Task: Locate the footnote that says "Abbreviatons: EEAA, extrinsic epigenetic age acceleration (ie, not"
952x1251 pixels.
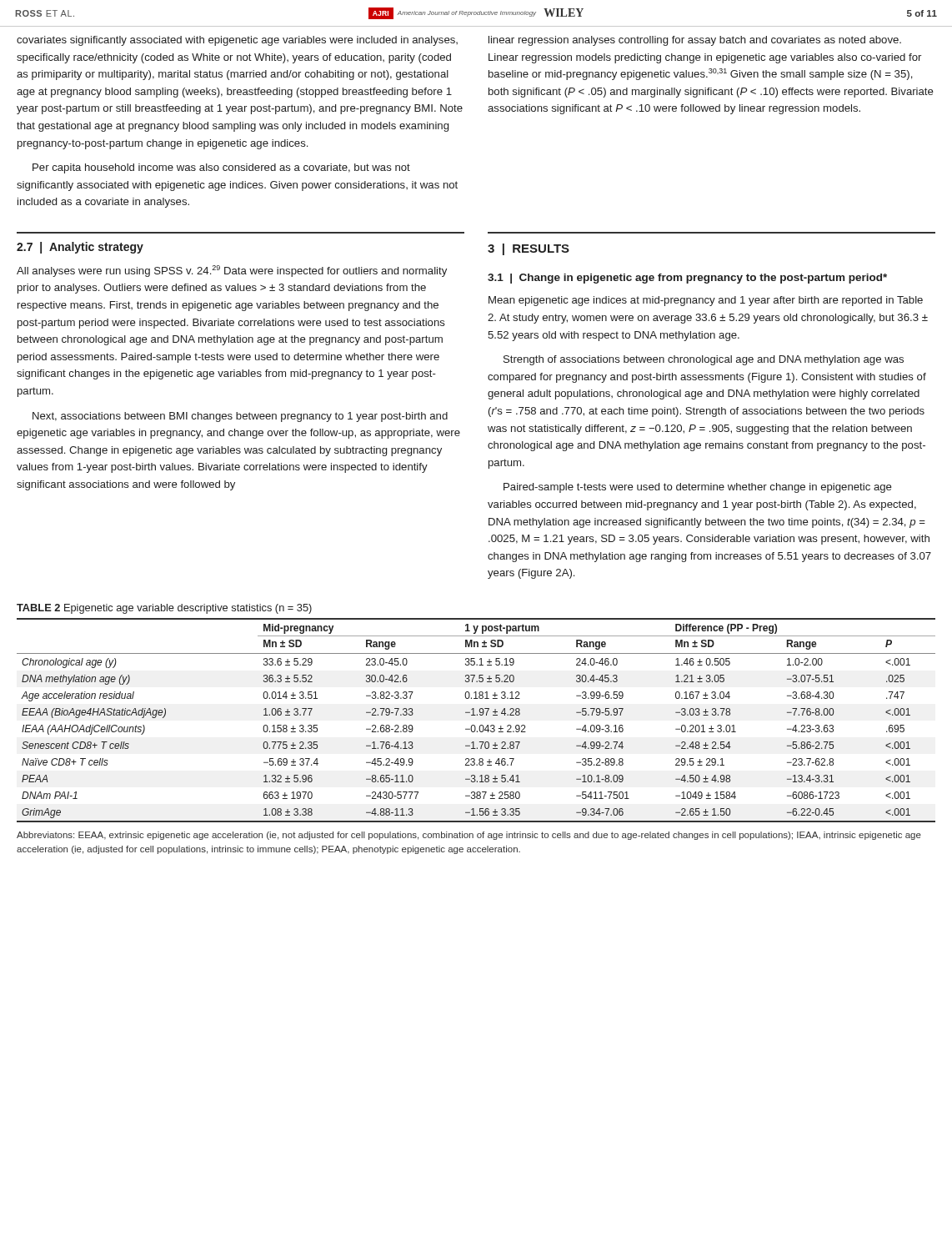Action: point(469,842)
